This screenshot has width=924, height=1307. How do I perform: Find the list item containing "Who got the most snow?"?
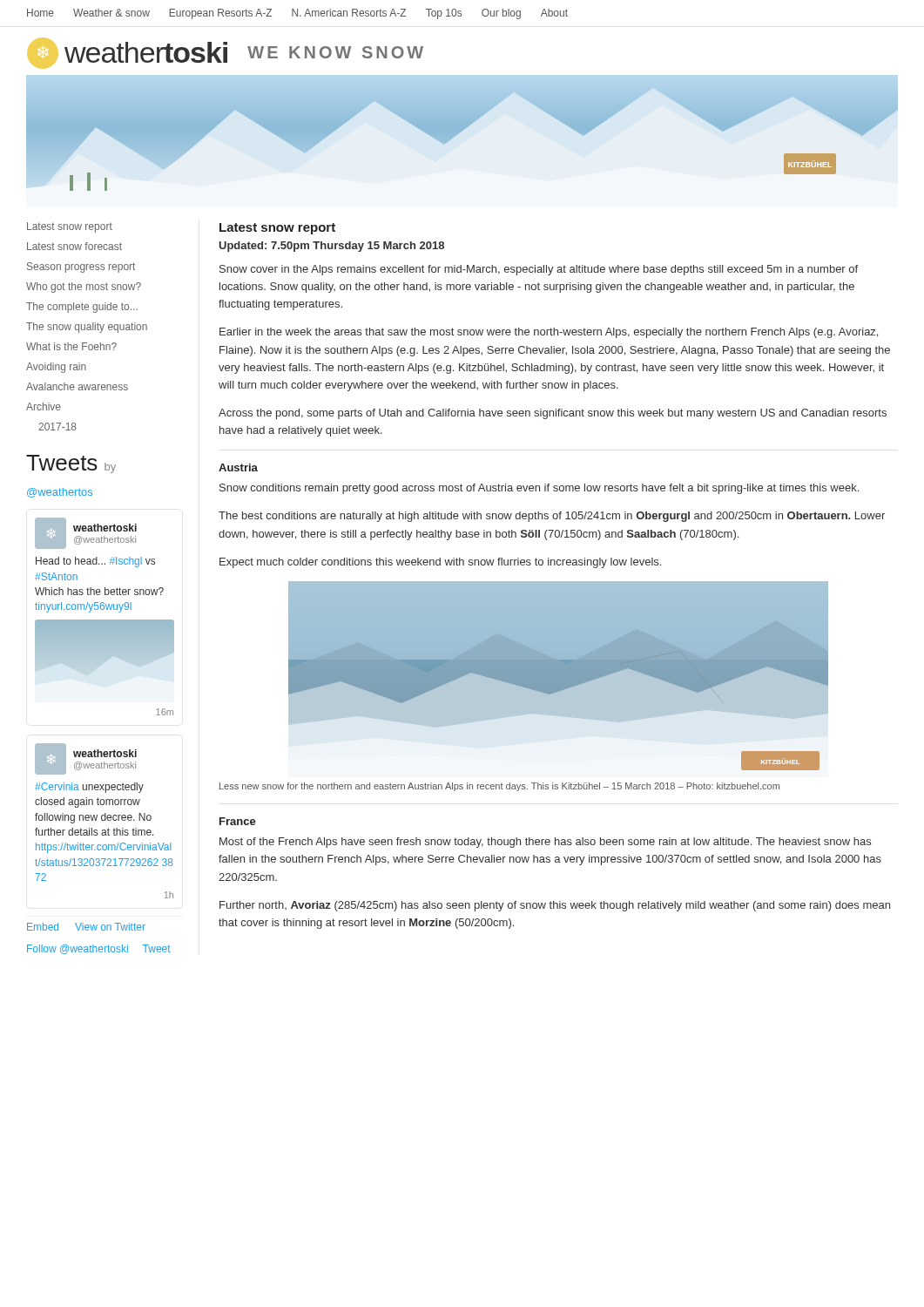coord(84,287)
